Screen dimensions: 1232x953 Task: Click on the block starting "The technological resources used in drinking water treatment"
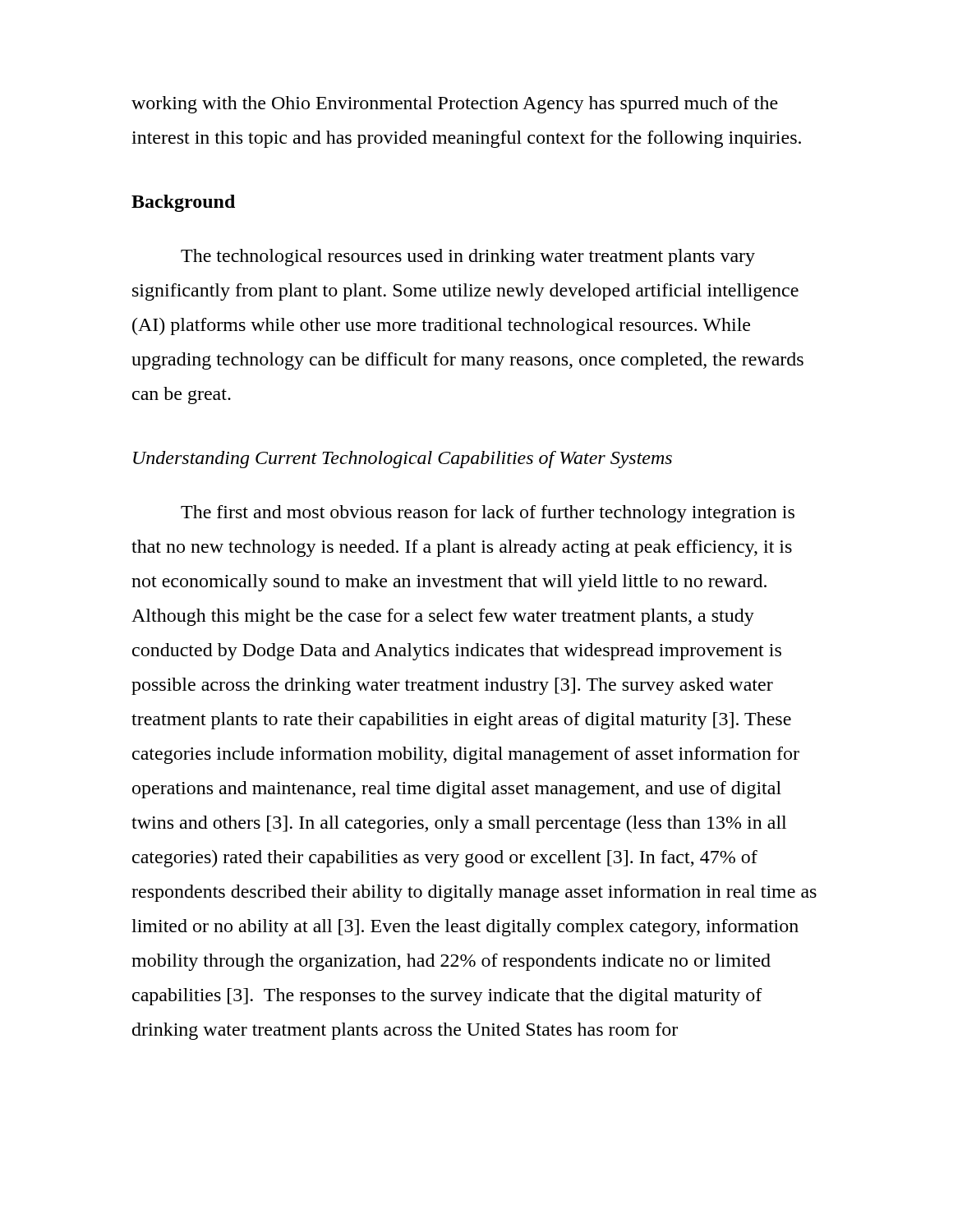pyautogui.click(x=476, y=324)
